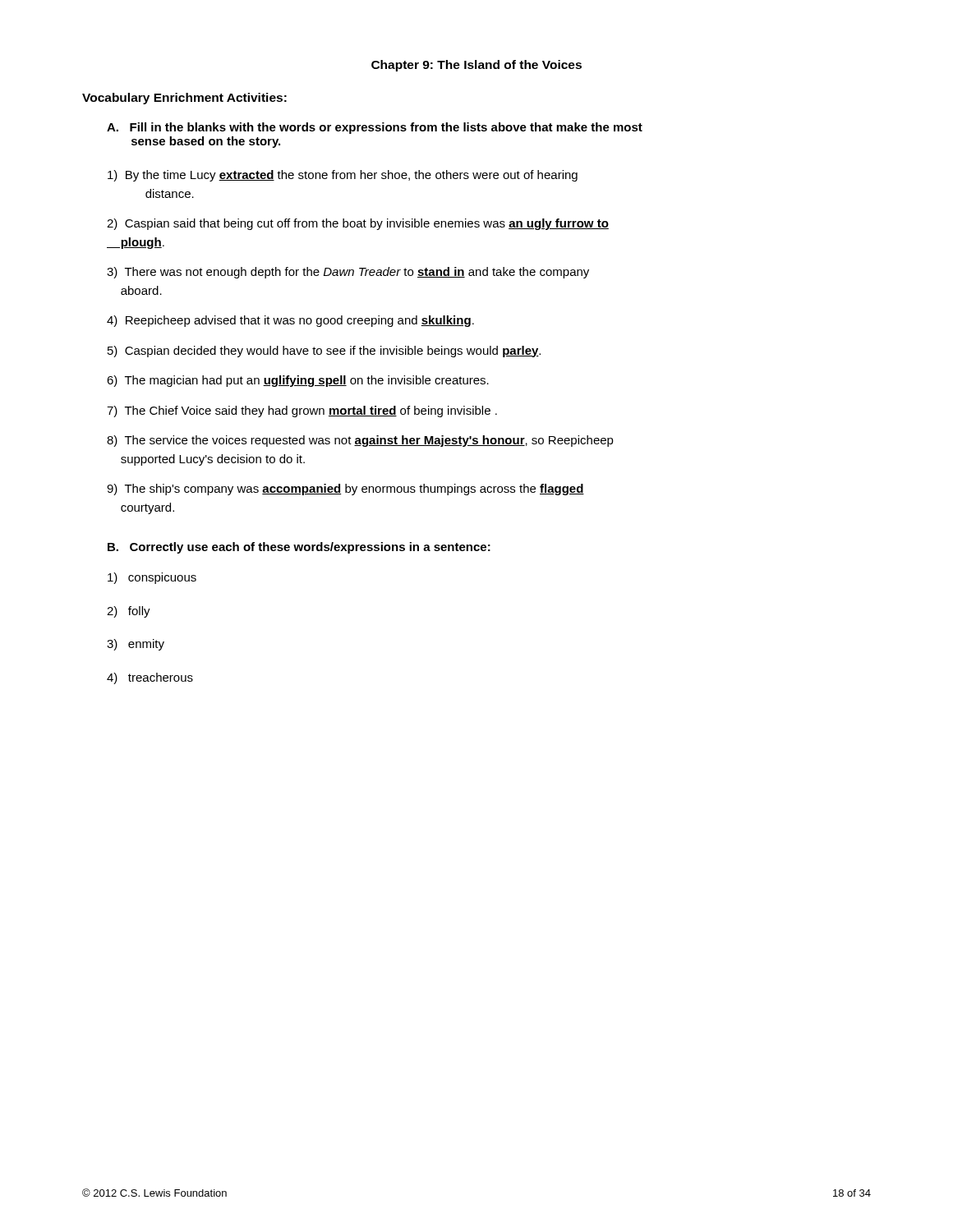Find the list item with the text "8) The service the voices"
Image resolution: width=953 pixels, height=1232 pixels.
[x=360, y=449]
